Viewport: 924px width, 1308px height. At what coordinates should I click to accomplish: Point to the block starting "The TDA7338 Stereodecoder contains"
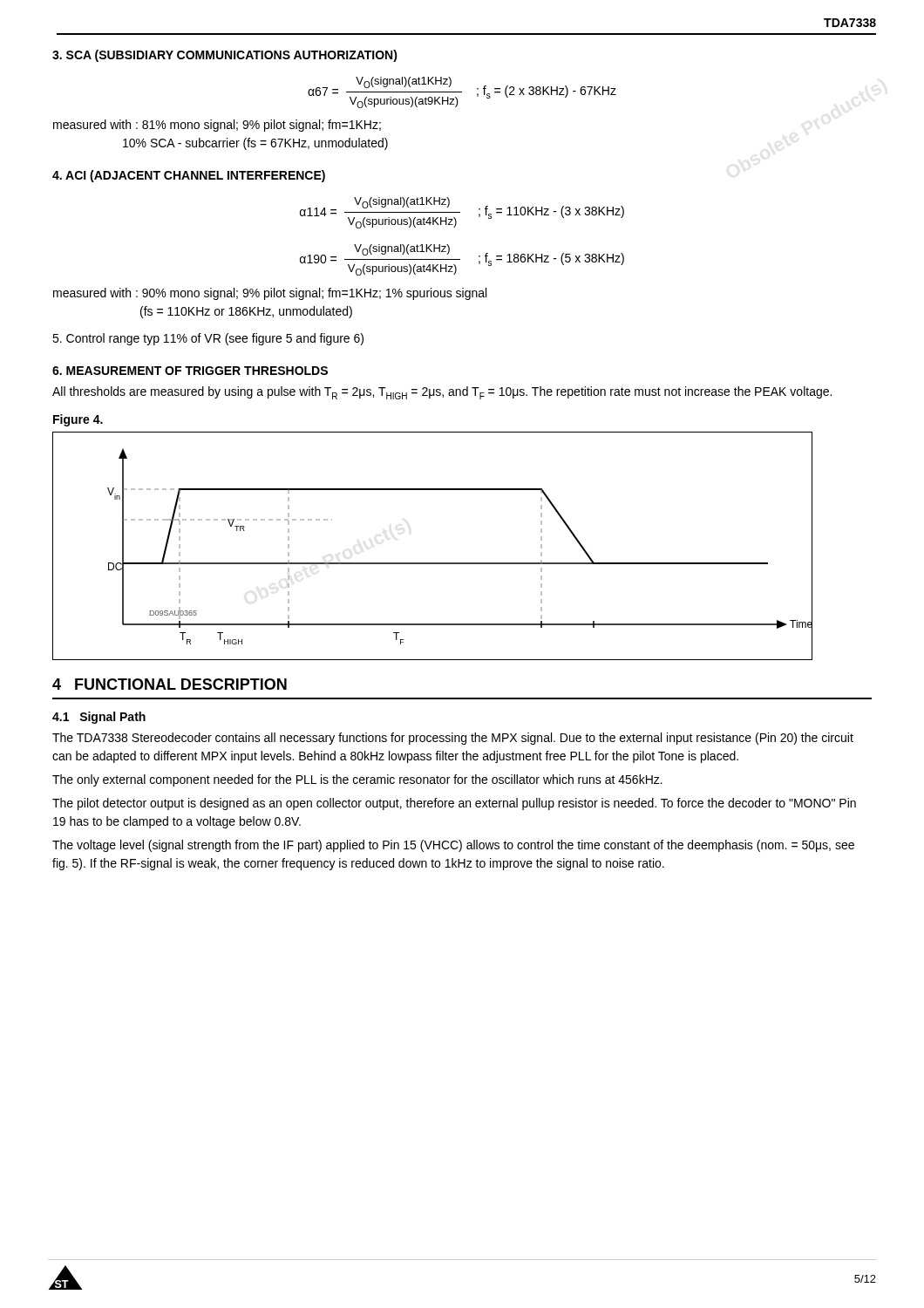[453, 747]
